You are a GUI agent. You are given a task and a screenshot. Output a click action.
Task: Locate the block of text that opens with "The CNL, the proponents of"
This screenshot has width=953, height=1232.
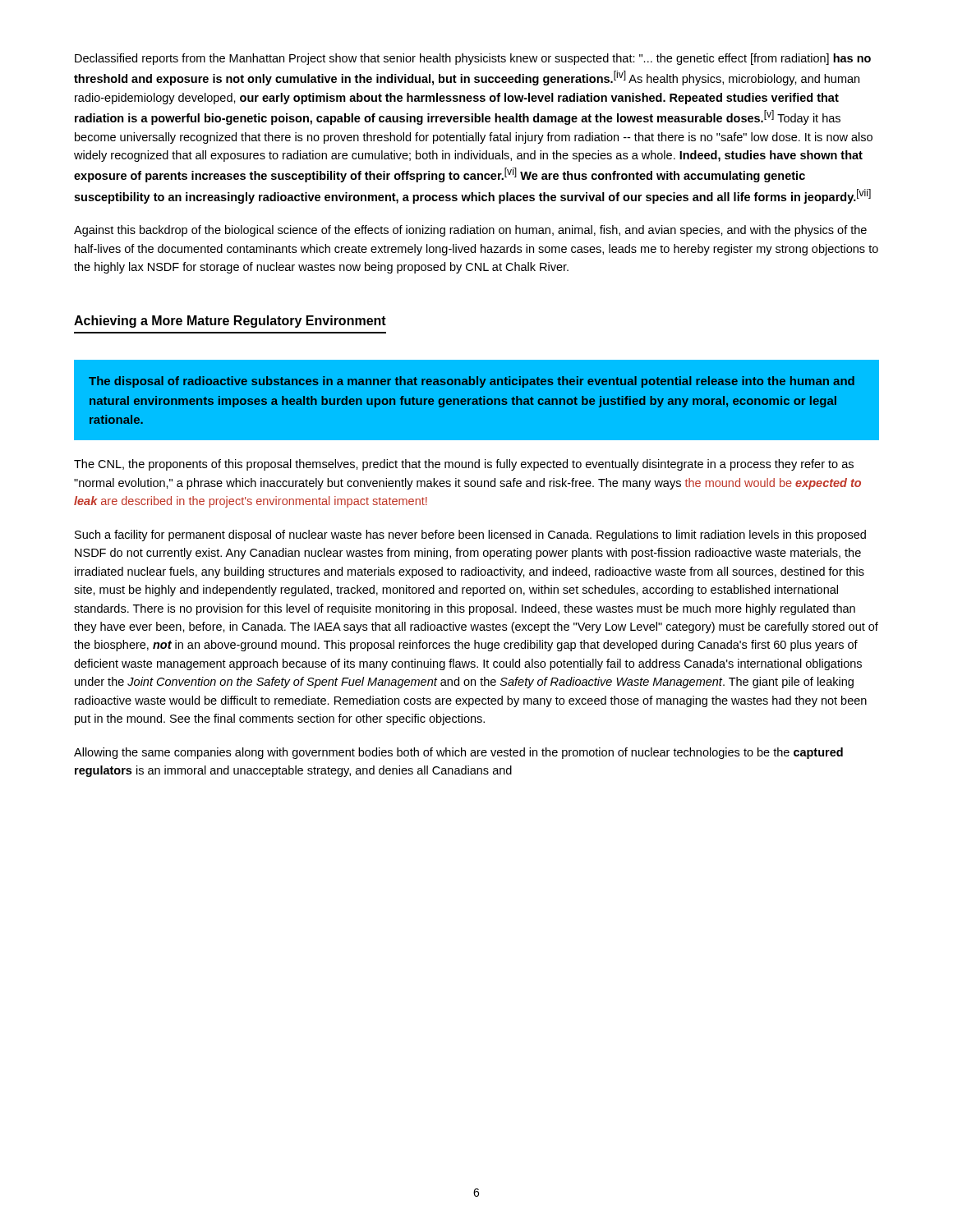tap(468, 483)
